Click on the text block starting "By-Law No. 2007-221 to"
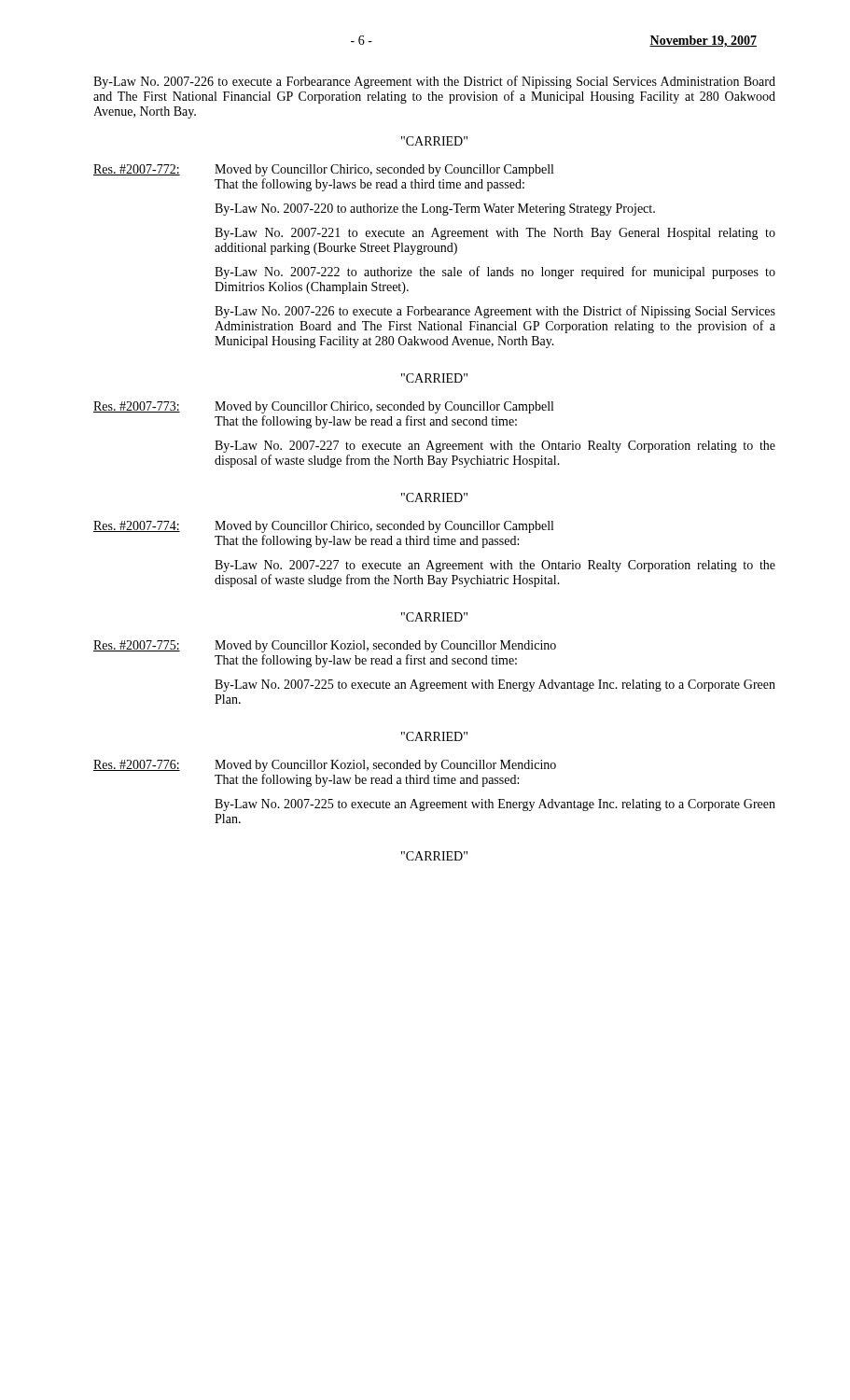 [x=495, y=240]
